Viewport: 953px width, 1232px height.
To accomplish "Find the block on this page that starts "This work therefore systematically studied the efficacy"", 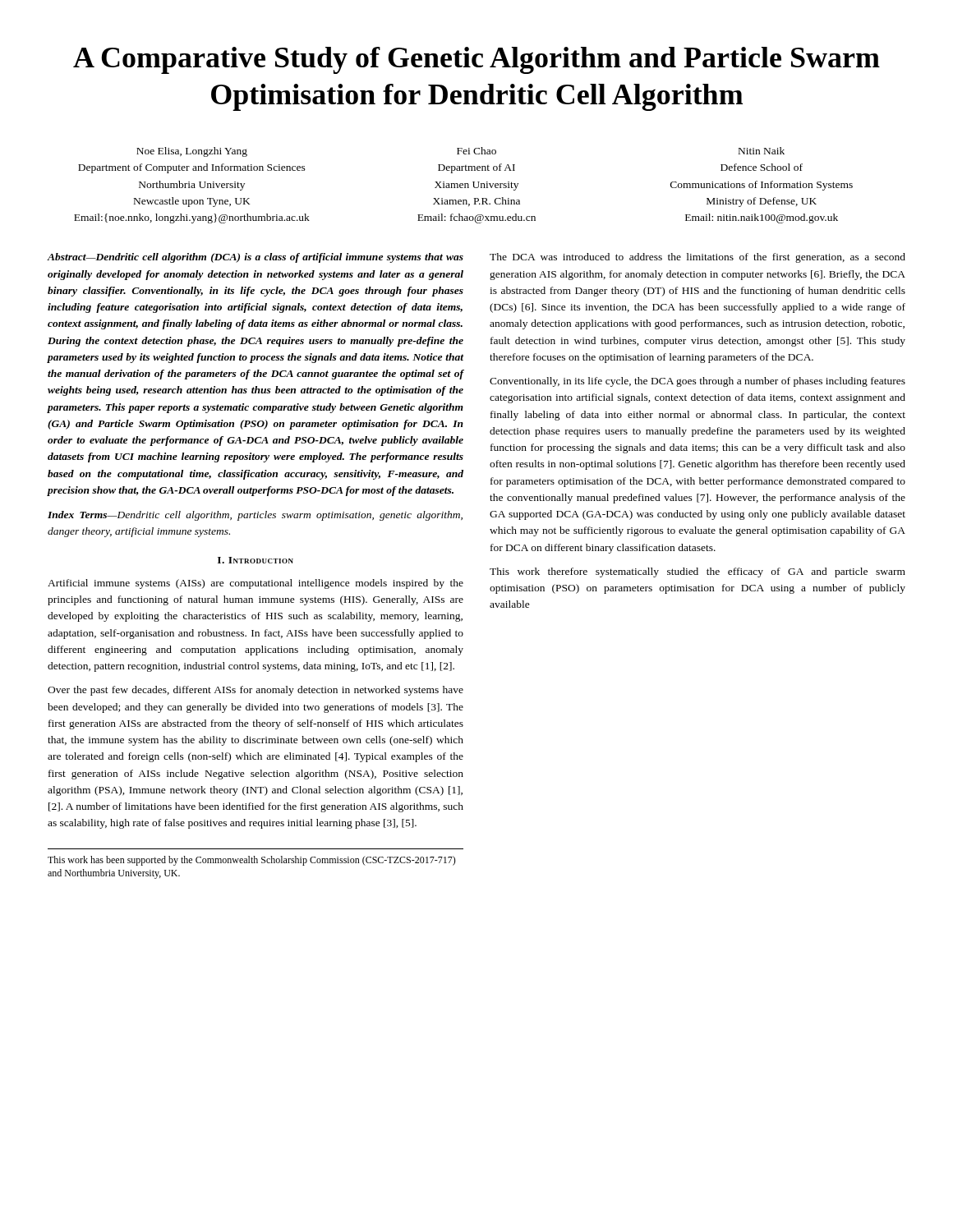I will tap(698, 588).
